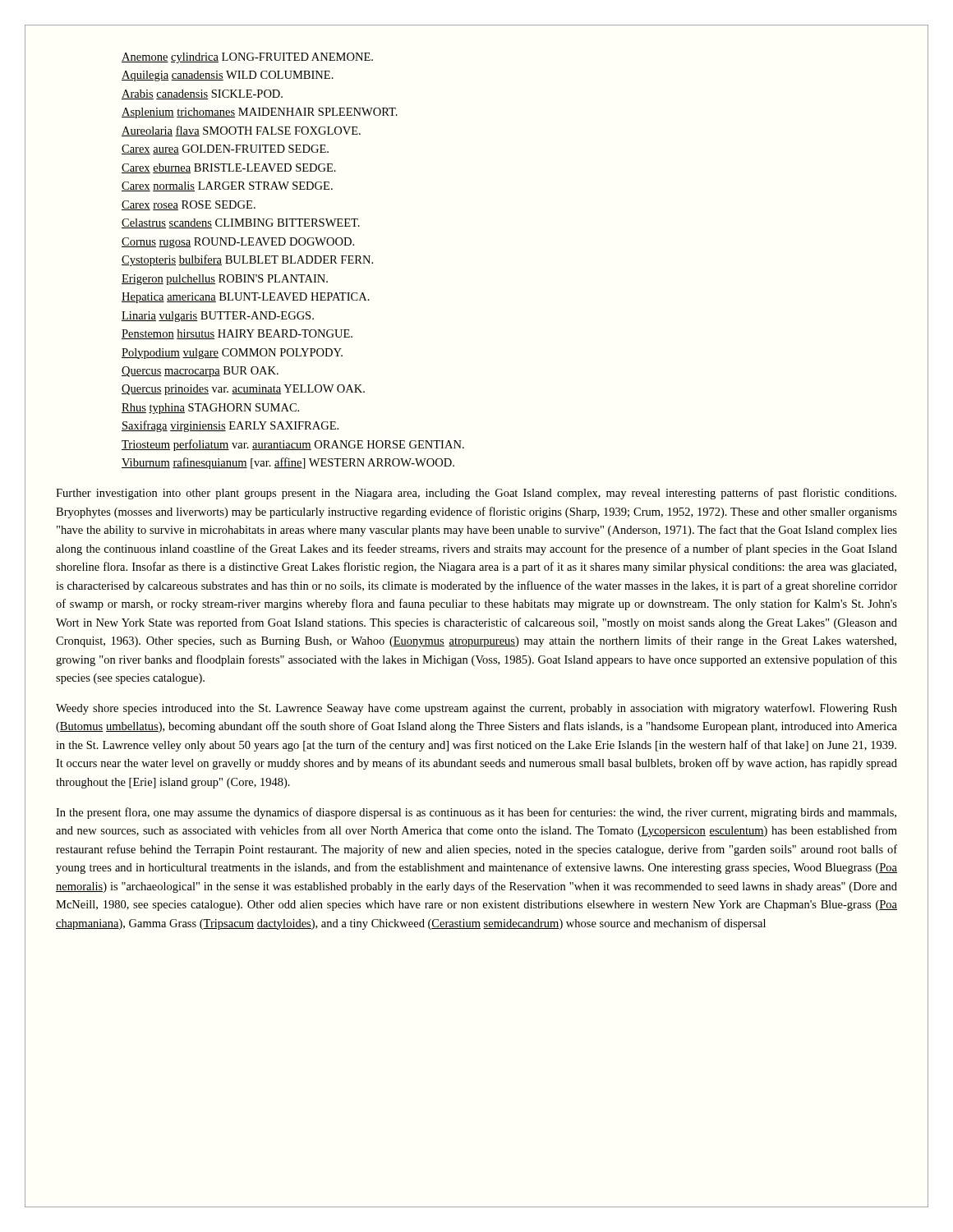Click on the list item containing "Celastrus scandens CLIMBING BITTERSWEET."
The image size is (953, 1232).
click(x=241, y=223)
